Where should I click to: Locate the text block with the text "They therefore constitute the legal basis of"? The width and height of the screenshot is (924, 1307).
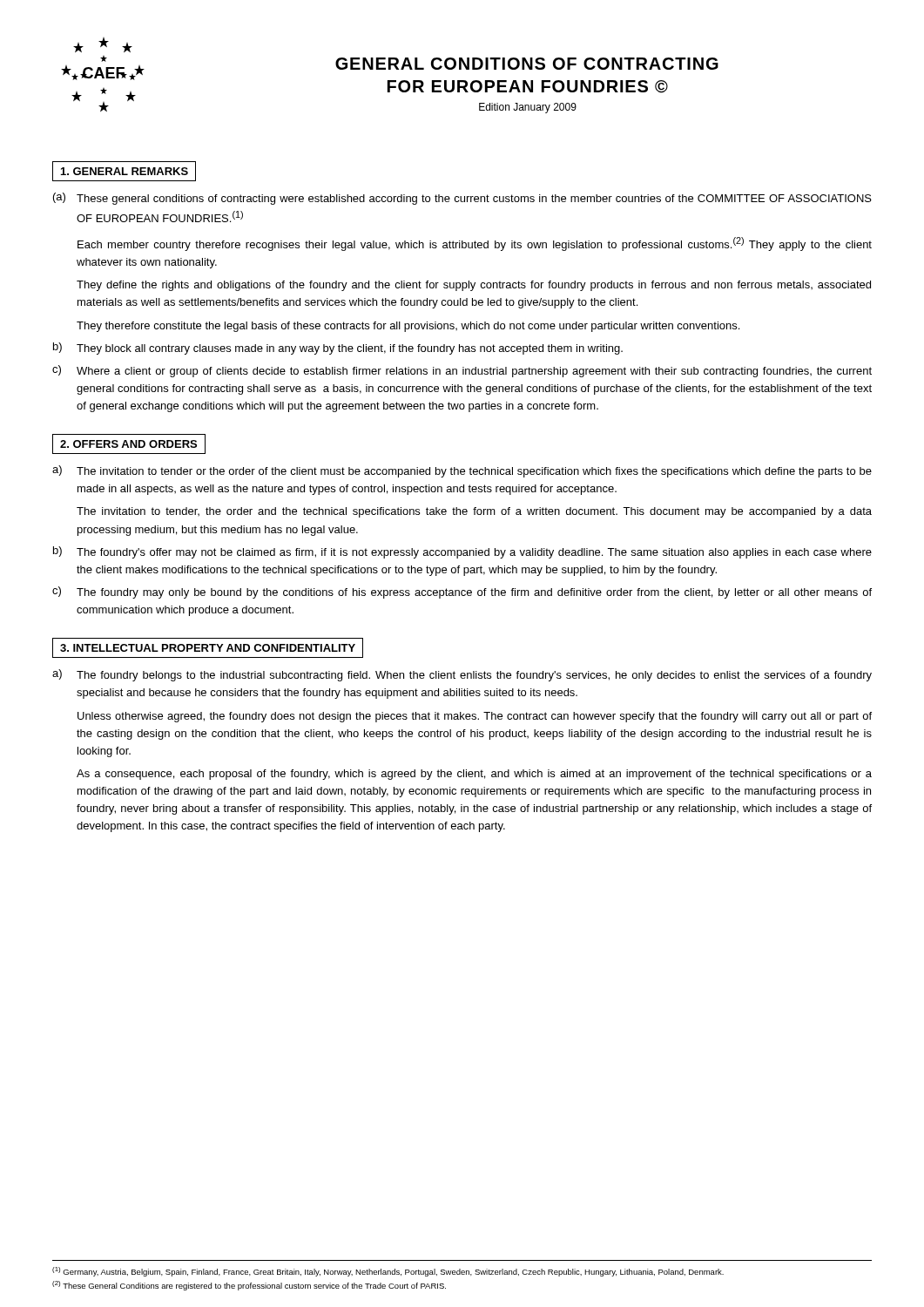tap(409, 325)
